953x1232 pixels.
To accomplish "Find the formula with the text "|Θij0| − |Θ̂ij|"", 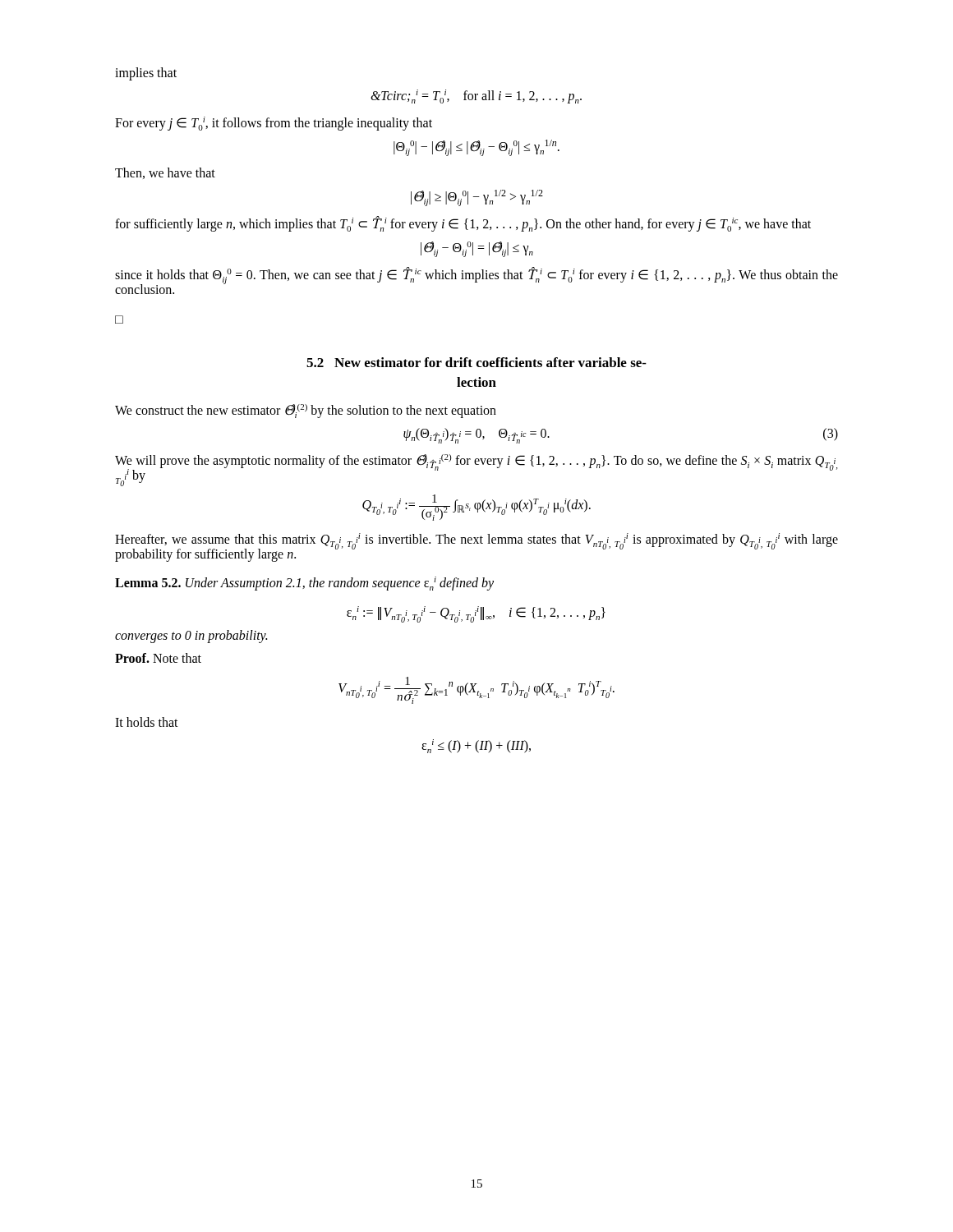I will click(x=476, y=147).
